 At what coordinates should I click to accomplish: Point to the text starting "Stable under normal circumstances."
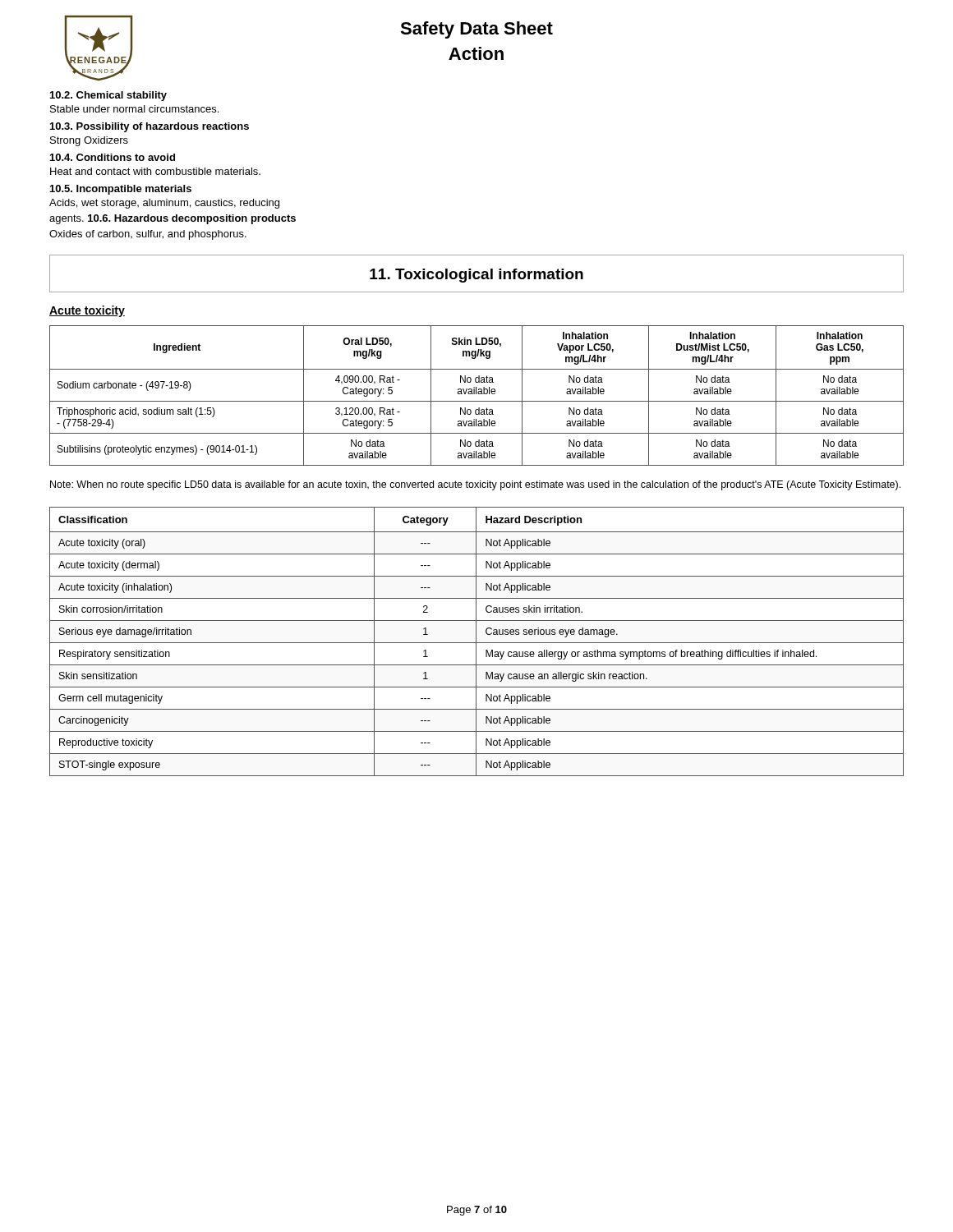pos(134,109)
